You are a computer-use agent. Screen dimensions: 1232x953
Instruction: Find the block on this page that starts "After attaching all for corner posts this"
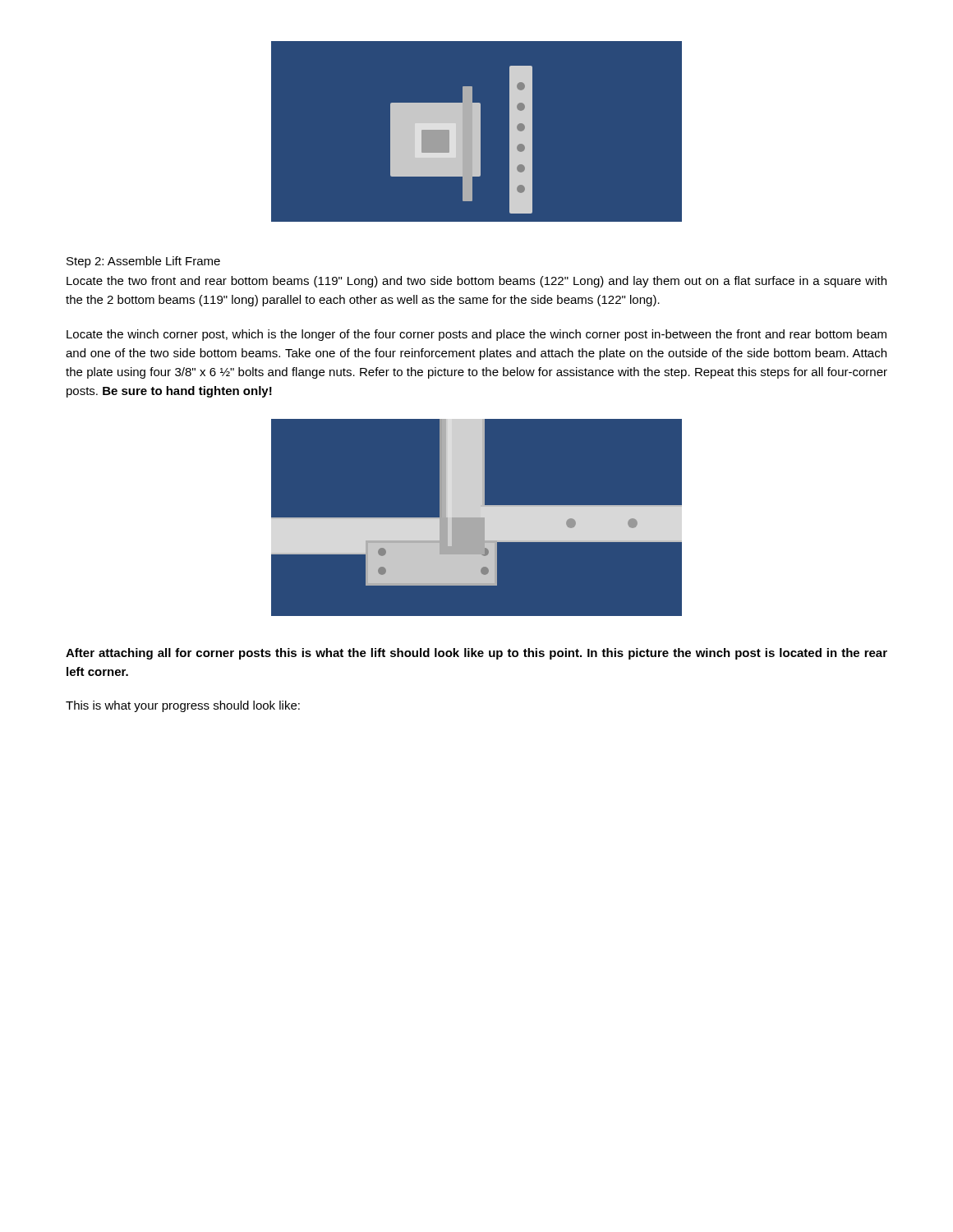click(x=476, y=662)
